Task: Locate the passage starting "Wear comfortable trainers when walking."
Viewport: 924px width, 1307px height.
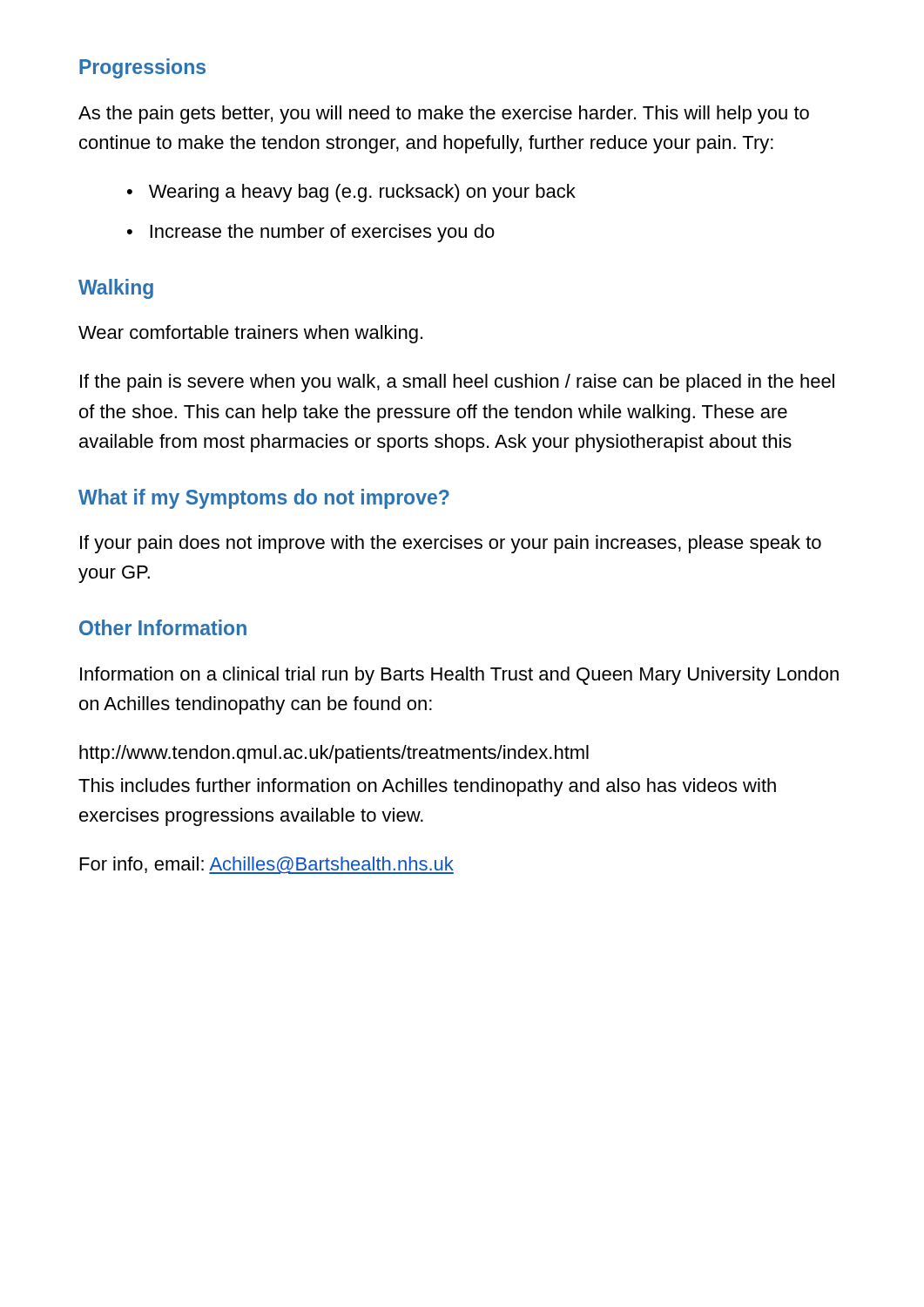Action: point(251,333)
